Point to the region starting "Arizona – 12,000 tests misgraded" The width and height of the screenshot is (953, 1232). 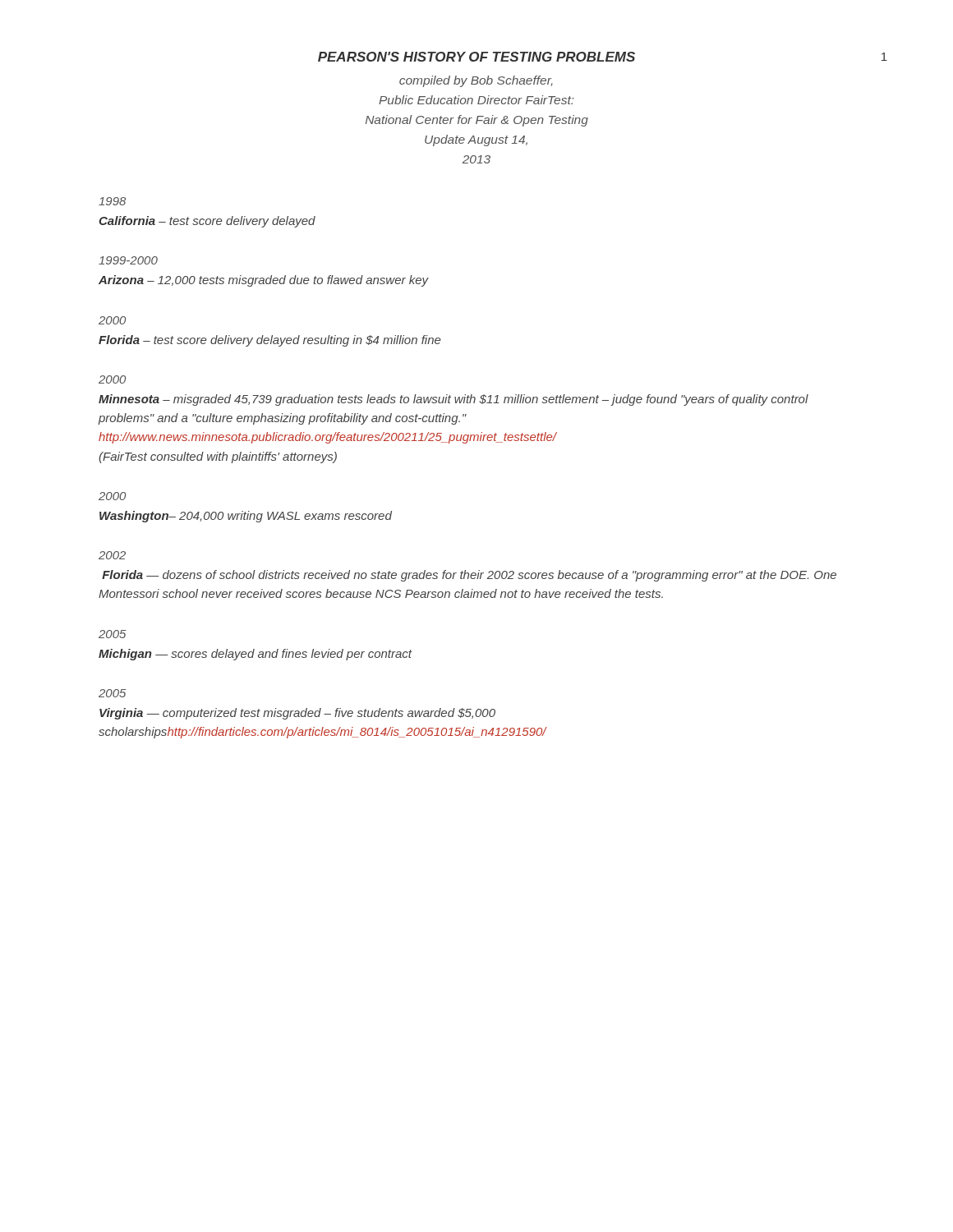(263, 280)
